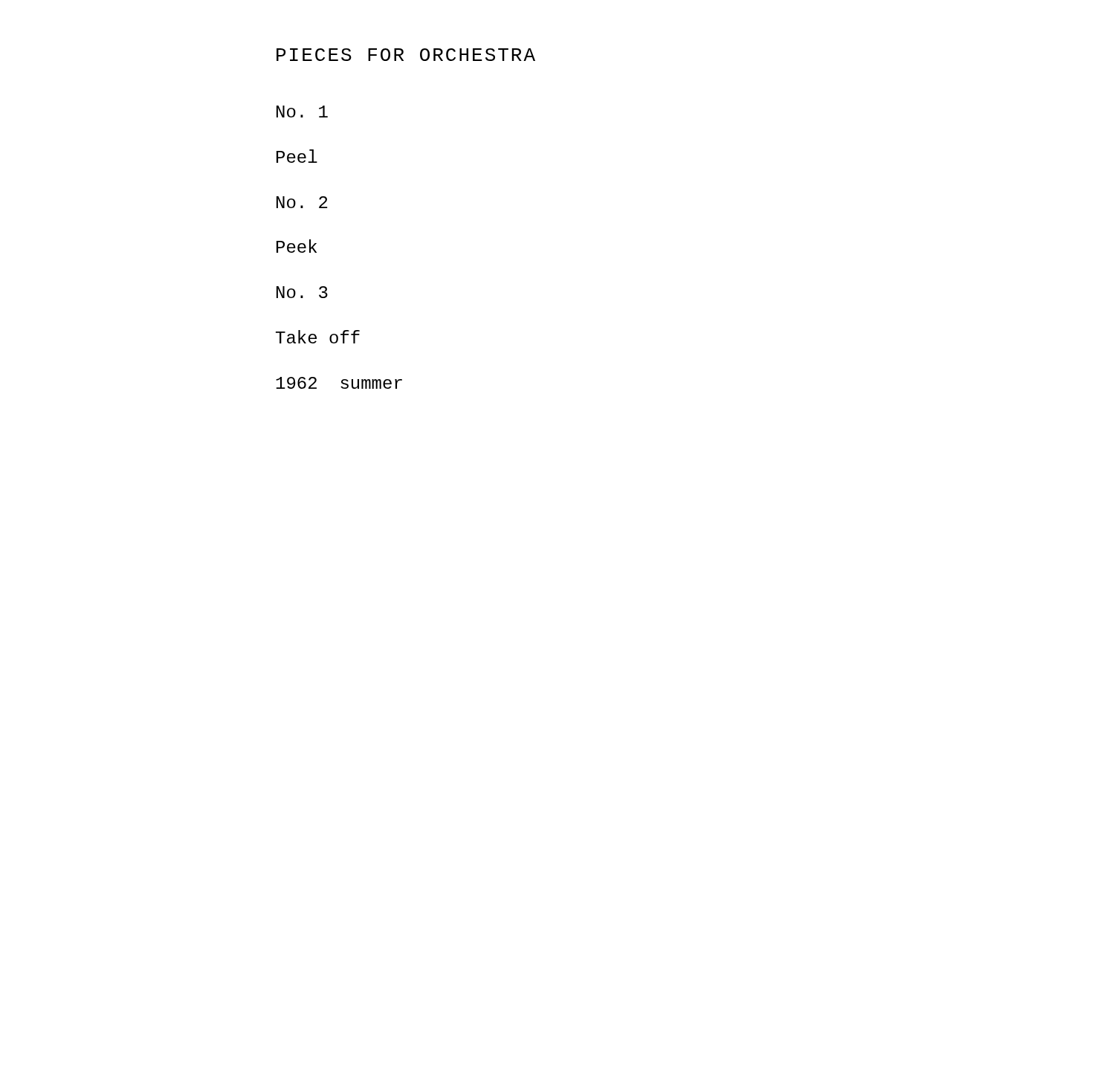Find the text starting "Take off"

[318, 339]
